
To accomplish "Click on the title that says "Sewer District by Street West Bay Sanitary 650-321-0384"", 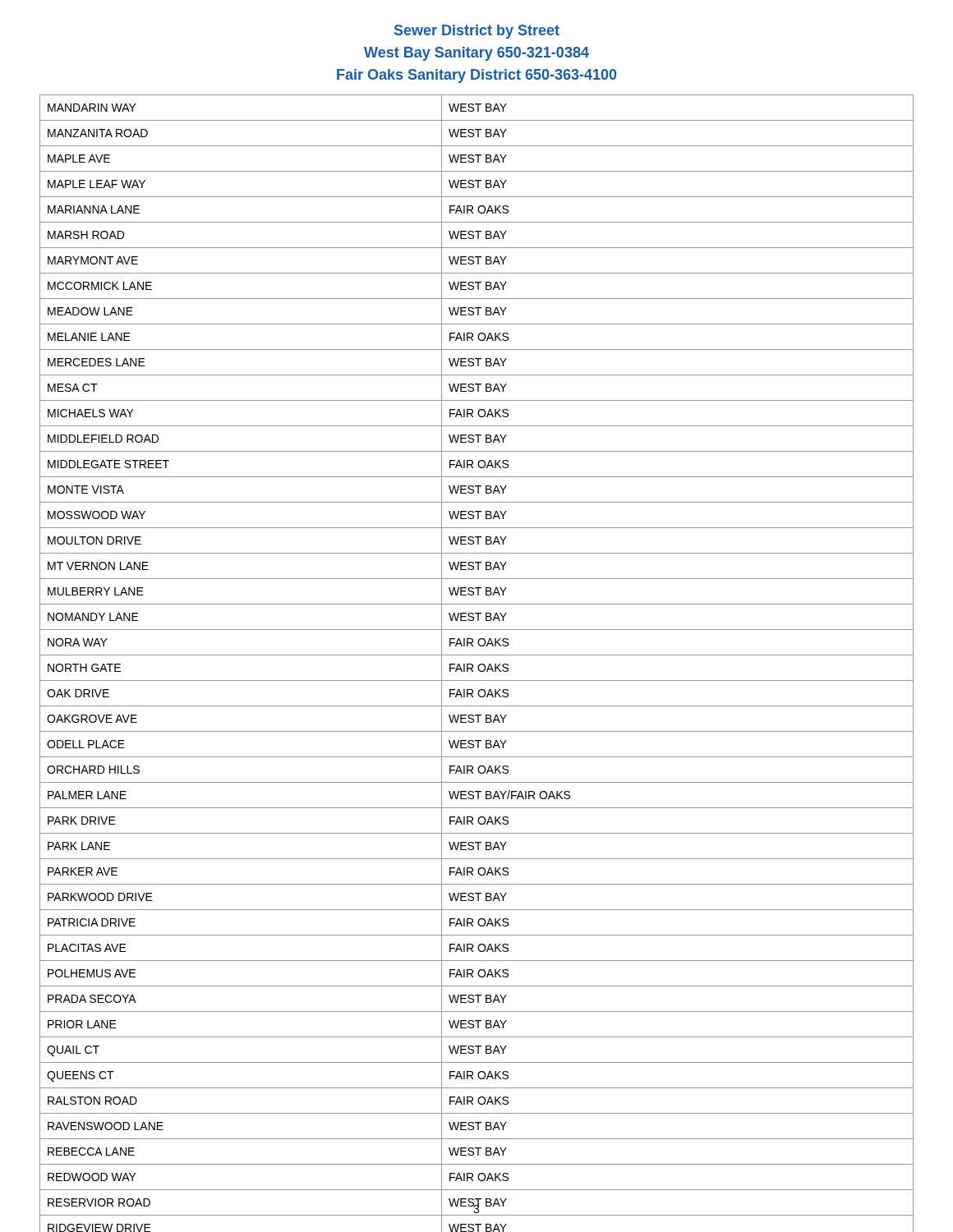I will point(476,53).
